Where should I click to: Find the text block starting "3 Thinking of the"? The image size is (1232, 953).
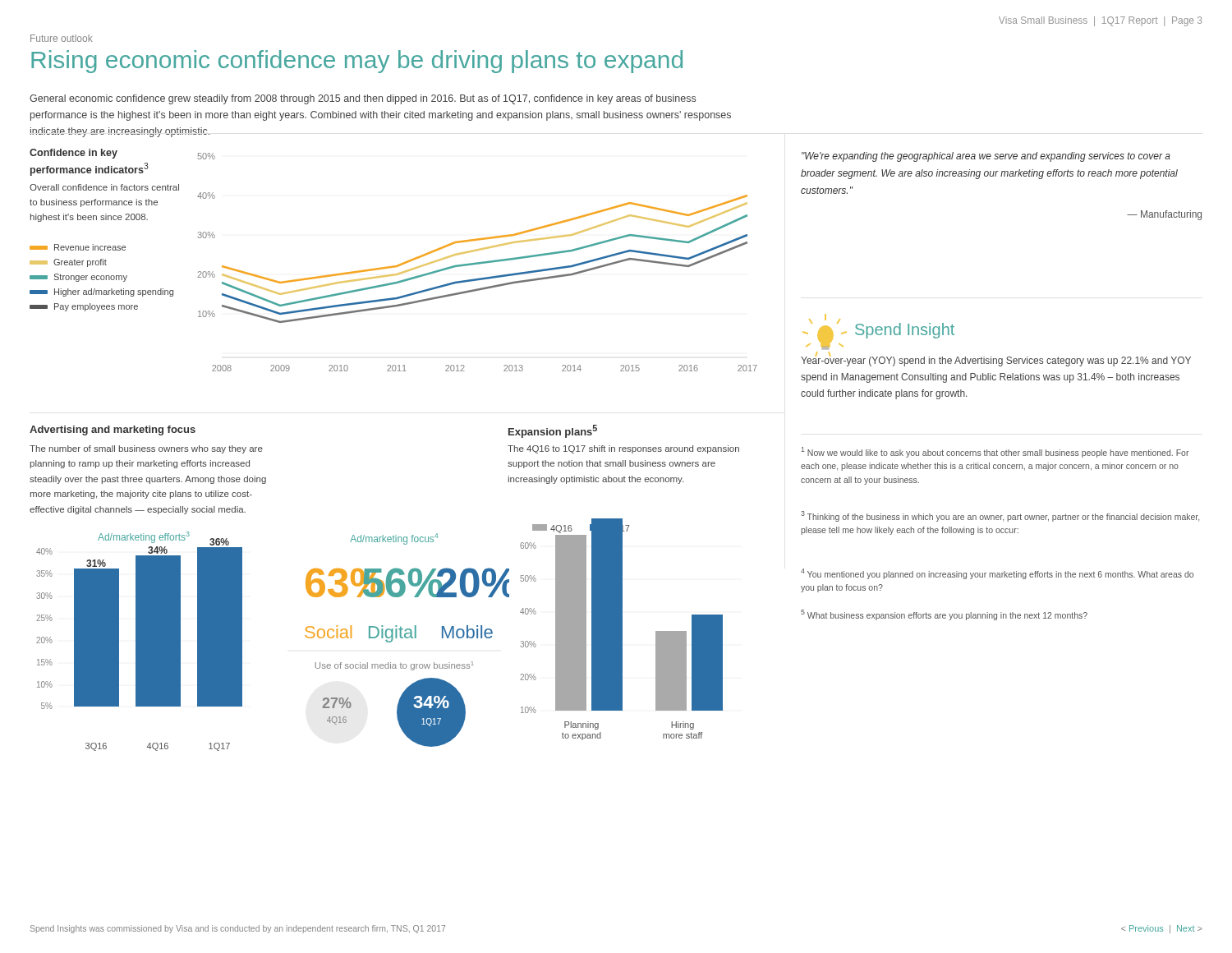pyautogui.click(x=1000, y=522)
